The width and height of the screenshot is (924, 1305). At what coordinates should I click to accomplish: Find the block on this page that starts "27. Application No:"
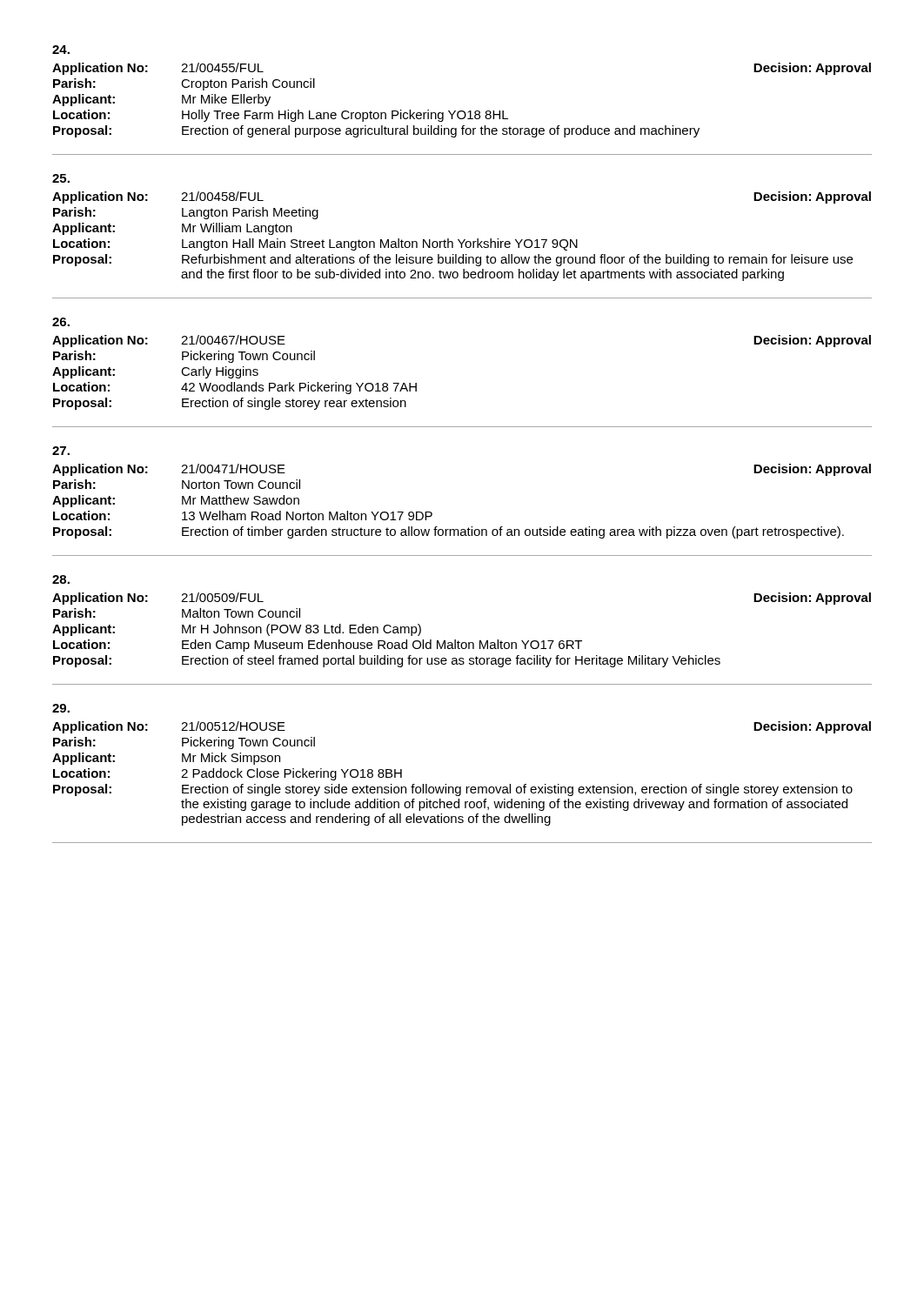pos(61,451)
